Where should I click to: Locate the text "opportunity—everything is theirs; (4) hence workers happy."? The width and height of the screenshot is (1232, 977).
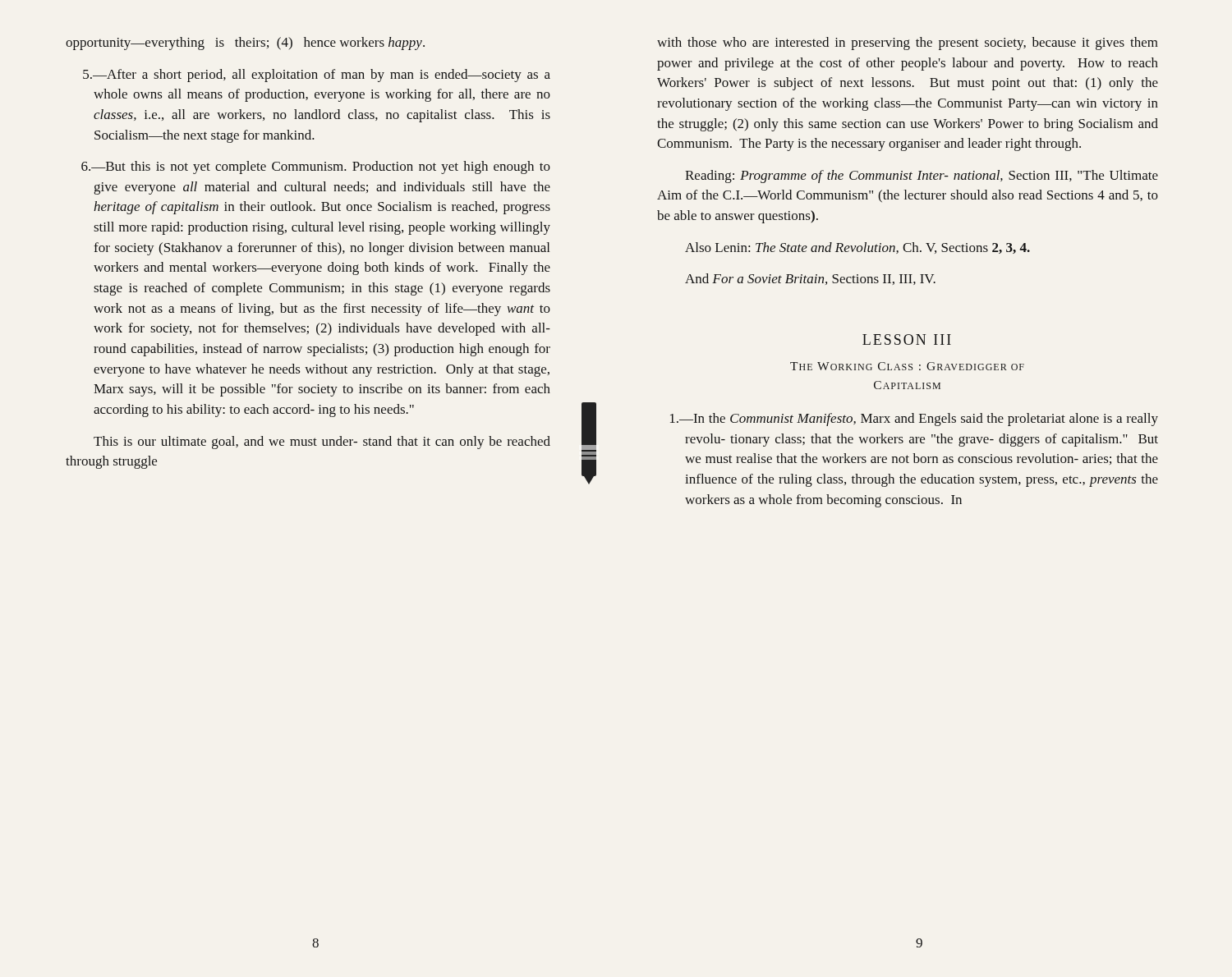(x=246, y=42)
